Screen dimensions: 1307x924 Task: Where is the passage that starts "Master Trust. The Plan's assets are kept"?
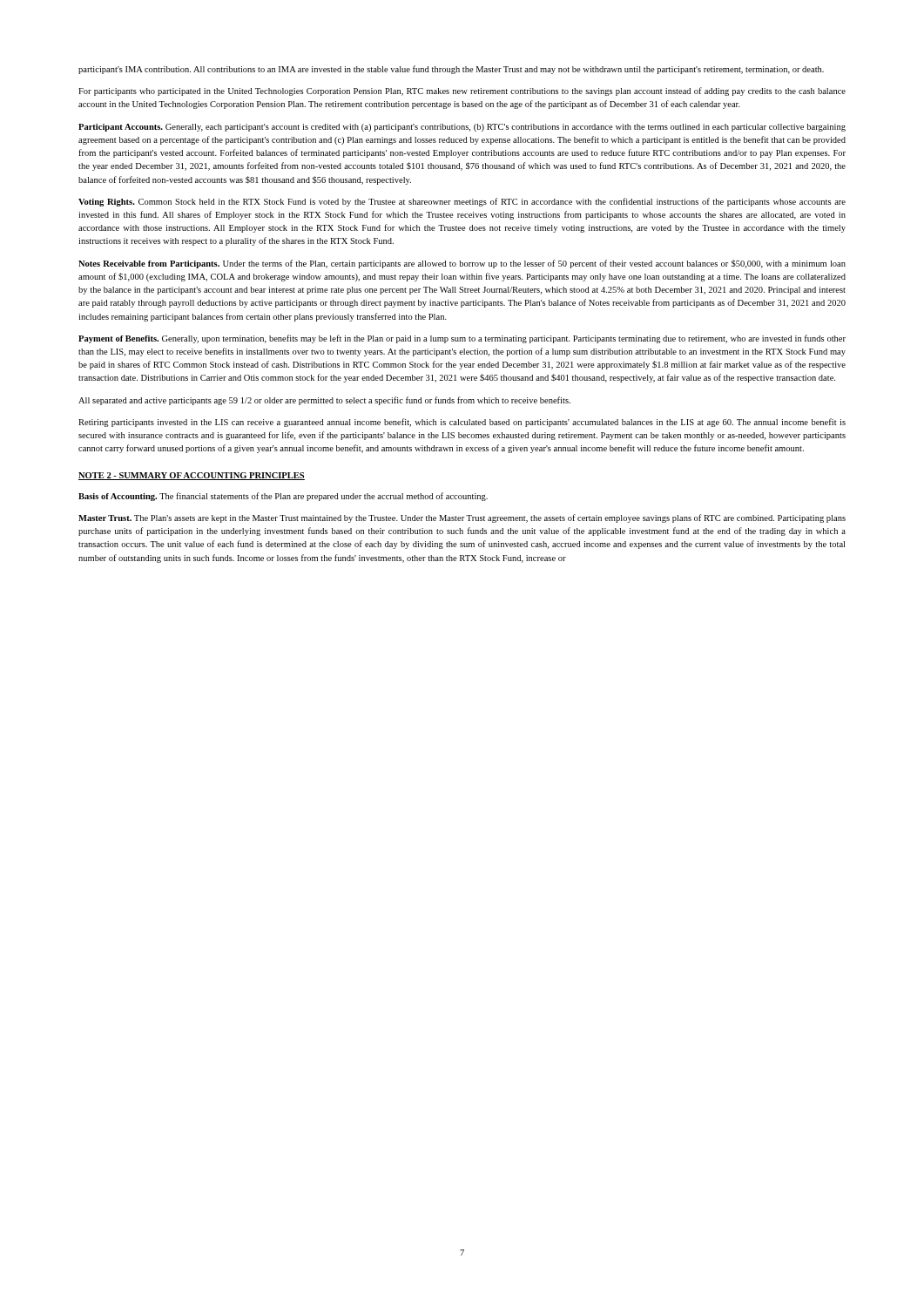click(462, 538)
